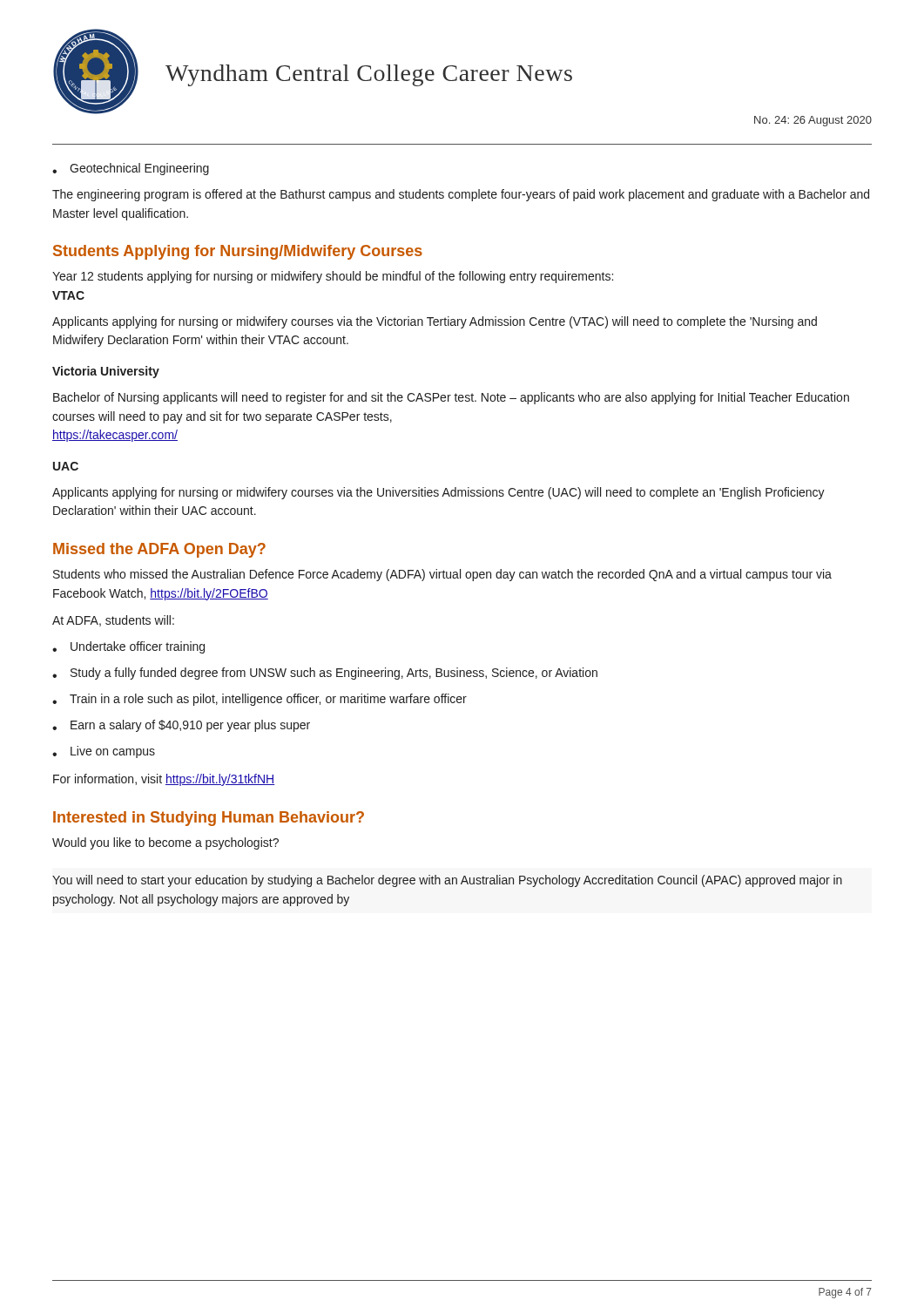
Task: Select the block starting "• Geotechnical Engineering"
Action: click(131, 171)
